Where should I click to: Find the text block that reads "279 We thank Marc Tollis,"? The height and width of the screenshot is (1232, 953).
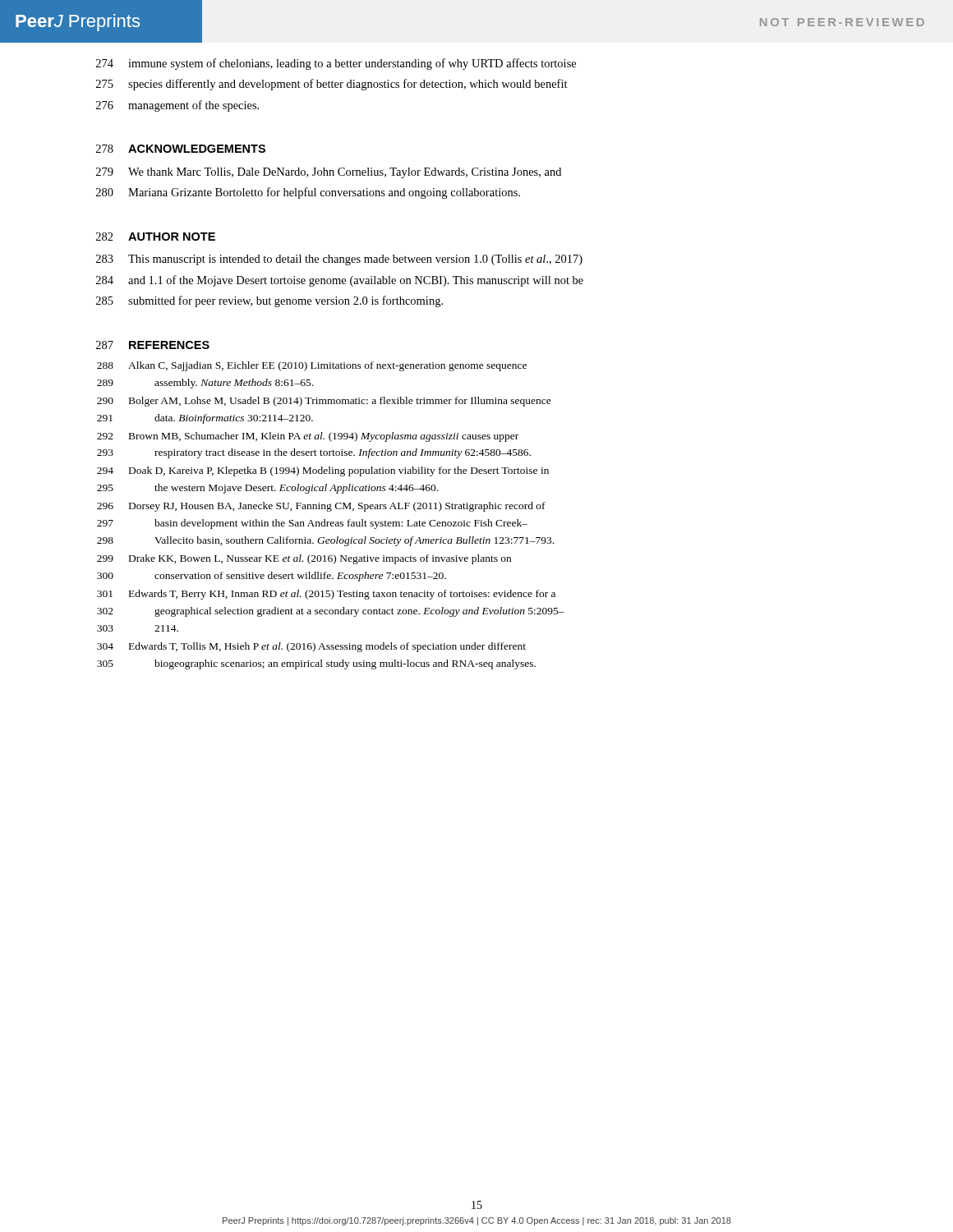pyautogui.click(x=481, y=172)
